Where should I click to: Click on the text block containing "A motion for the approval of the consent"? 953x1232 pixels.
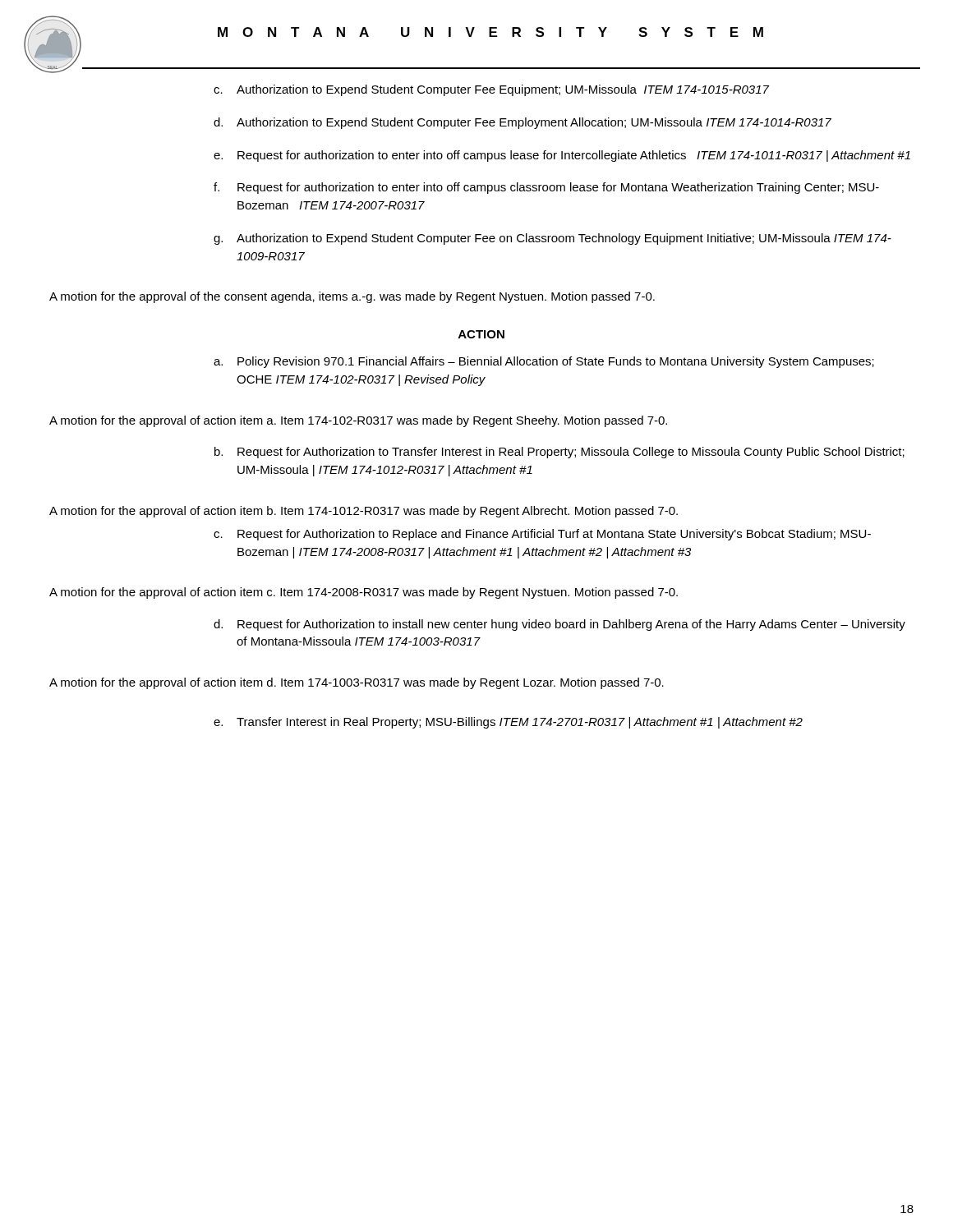tap(352, 296)
